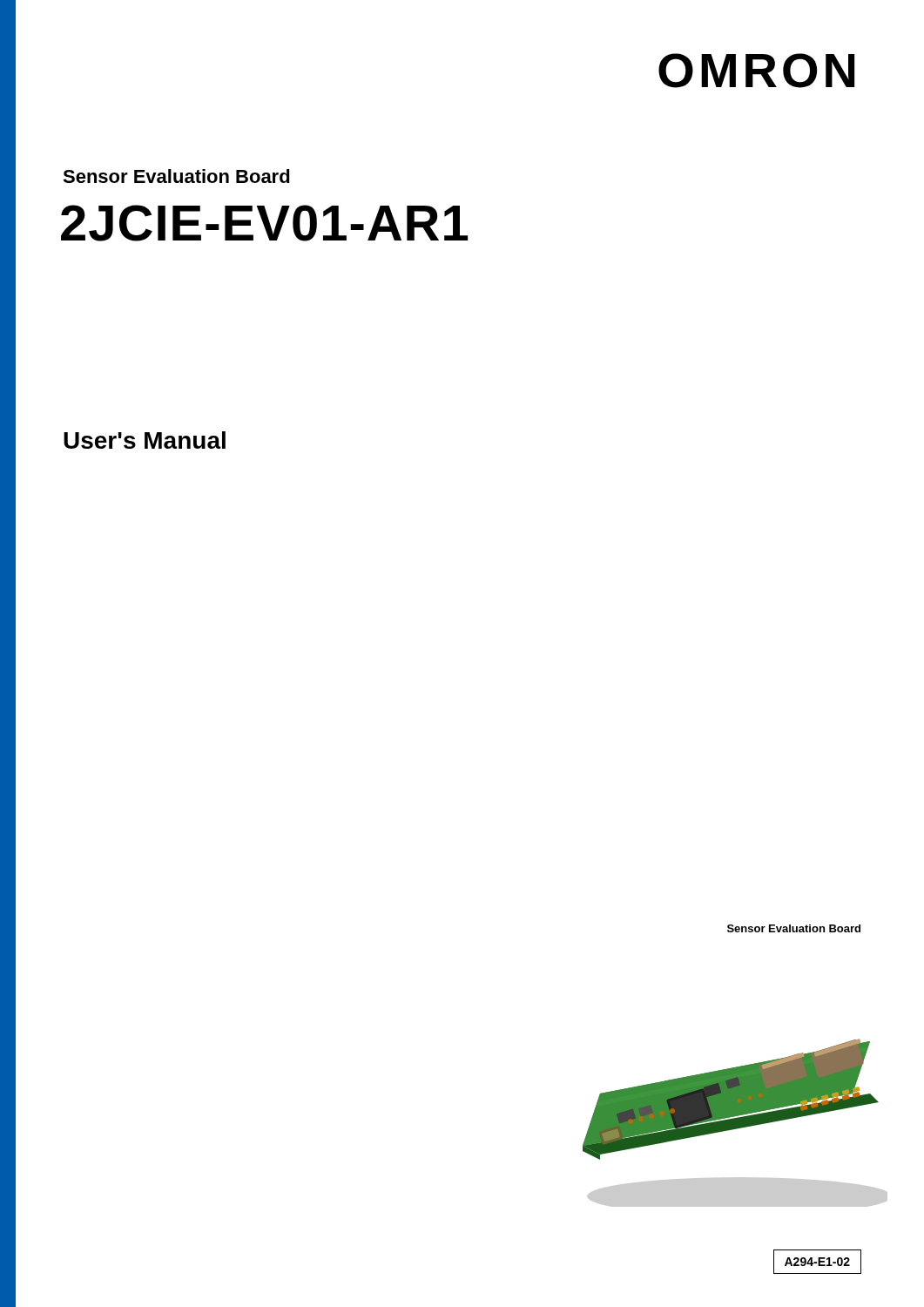The height and width of the screenshot is (1307, 924).
Task: Find a photo
Action: [705, 1076]
